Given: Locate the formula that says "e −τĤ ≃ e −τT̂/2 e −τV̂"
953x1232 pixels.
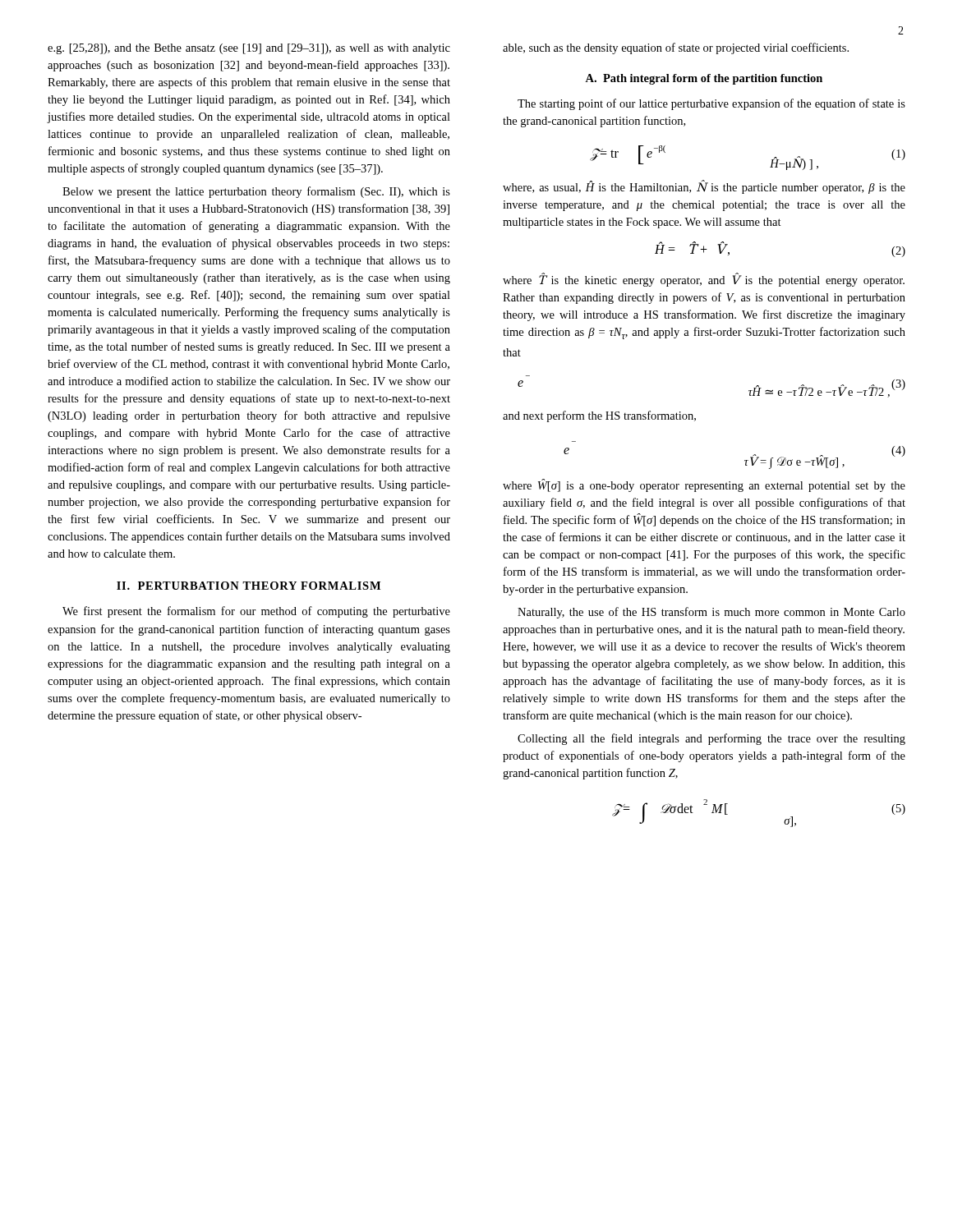Looking at the screenshot, I should click(x=520, y=386).
